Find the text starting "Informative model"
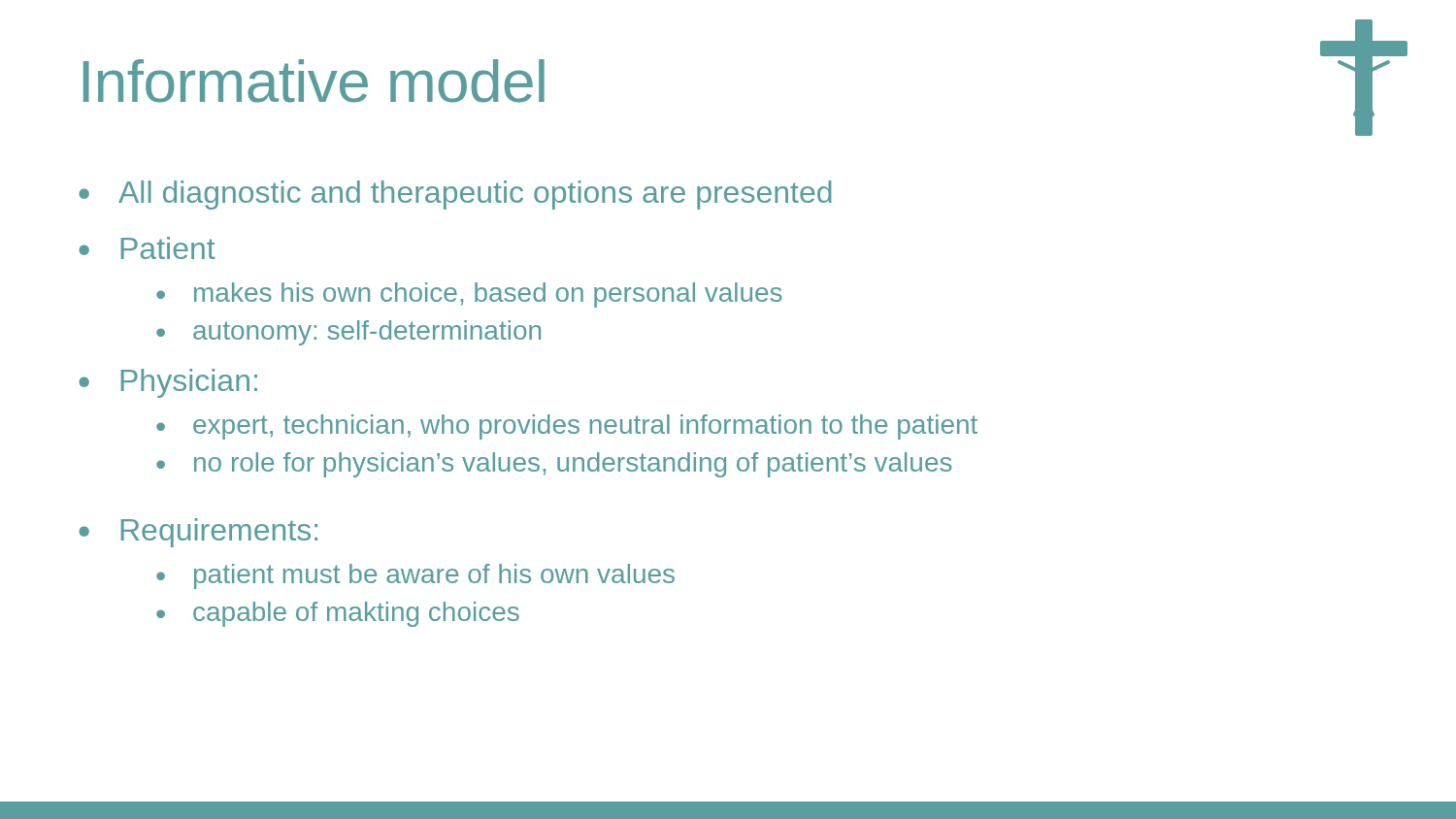Viewport: 1456px width, 819px height. [313, 81]
